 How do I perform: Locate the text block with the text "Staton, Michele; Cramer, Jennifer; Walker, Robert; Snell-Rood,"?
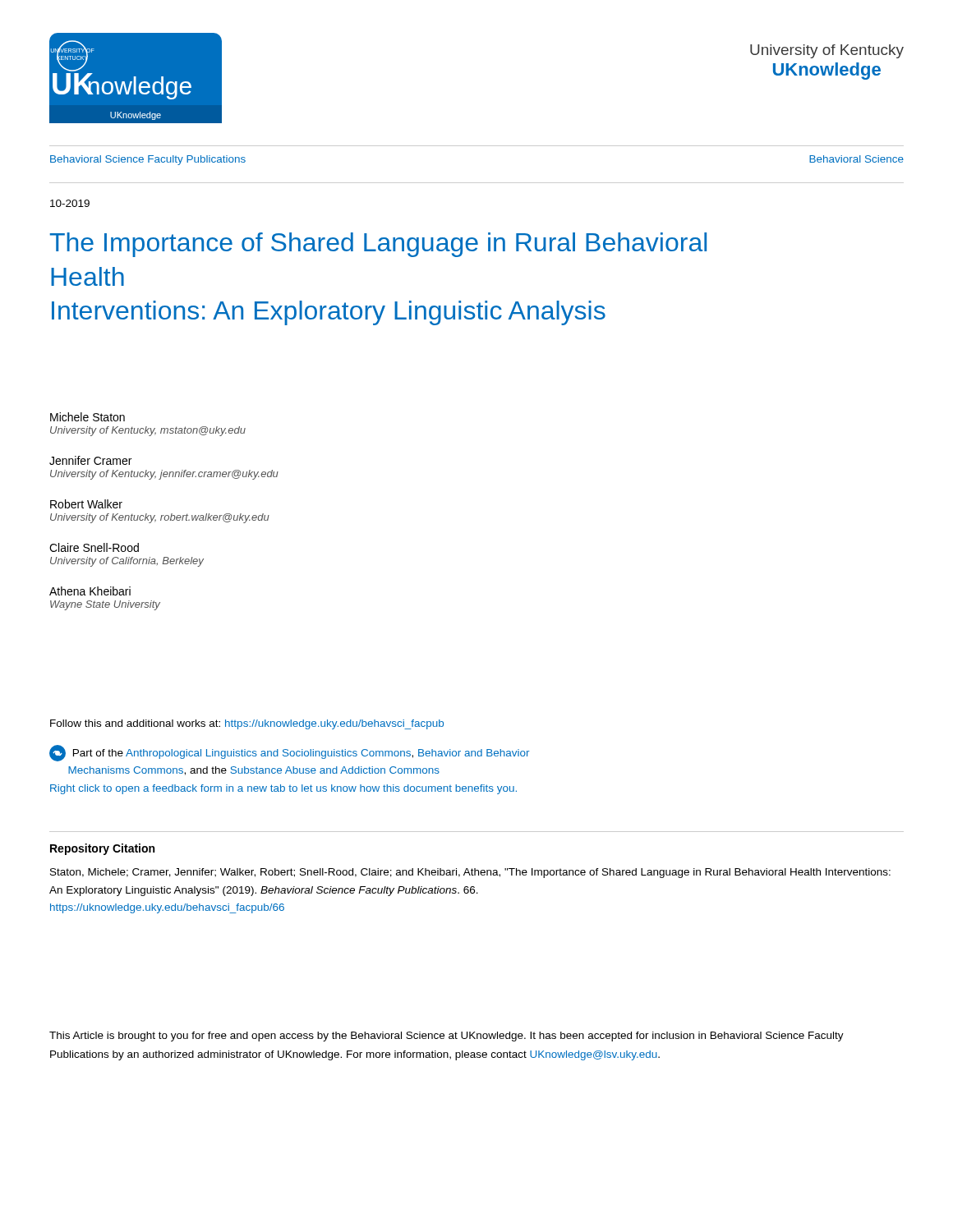[x=470, y=890]
